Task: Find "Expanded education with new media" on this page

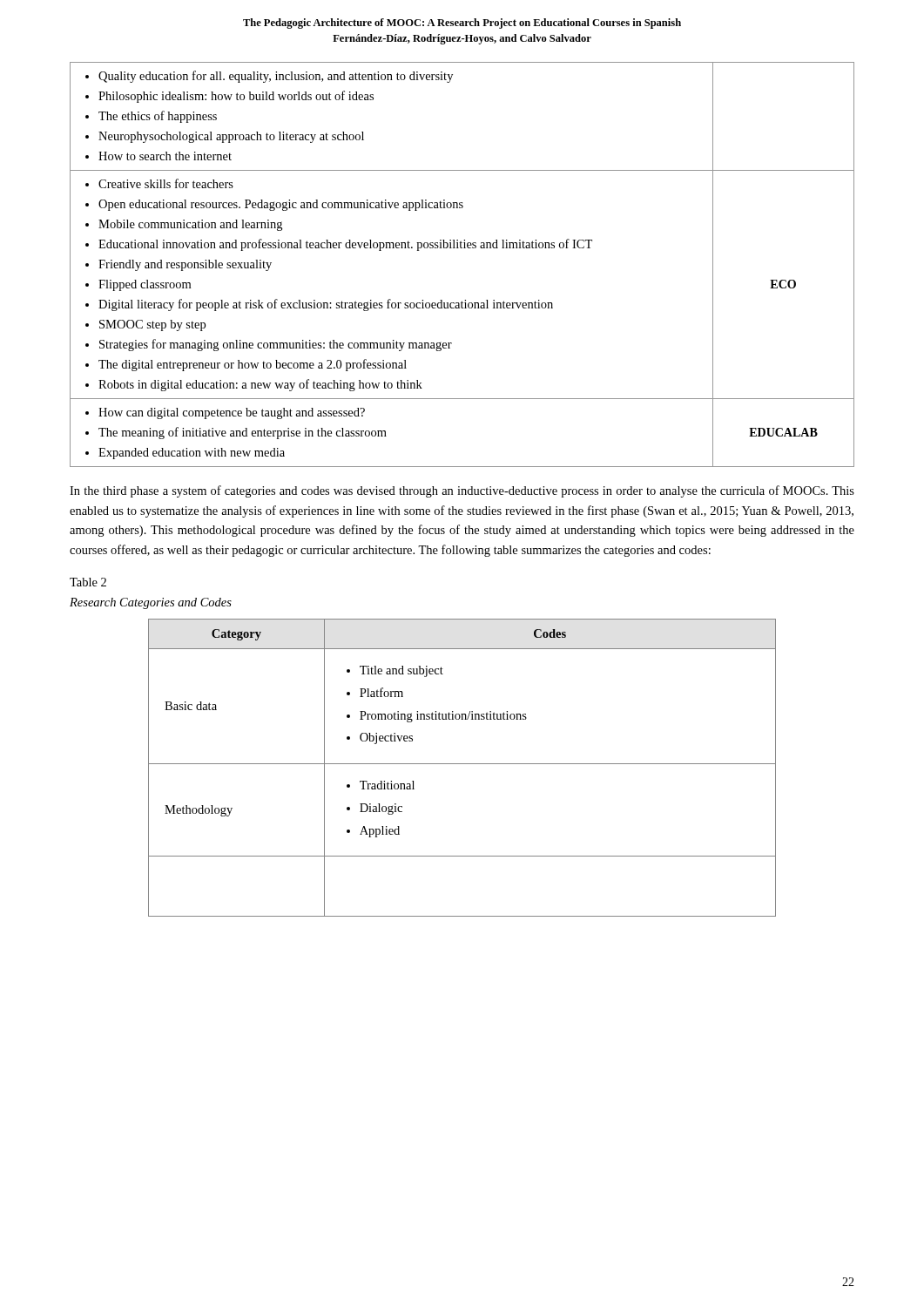Action: click(192, 452)
